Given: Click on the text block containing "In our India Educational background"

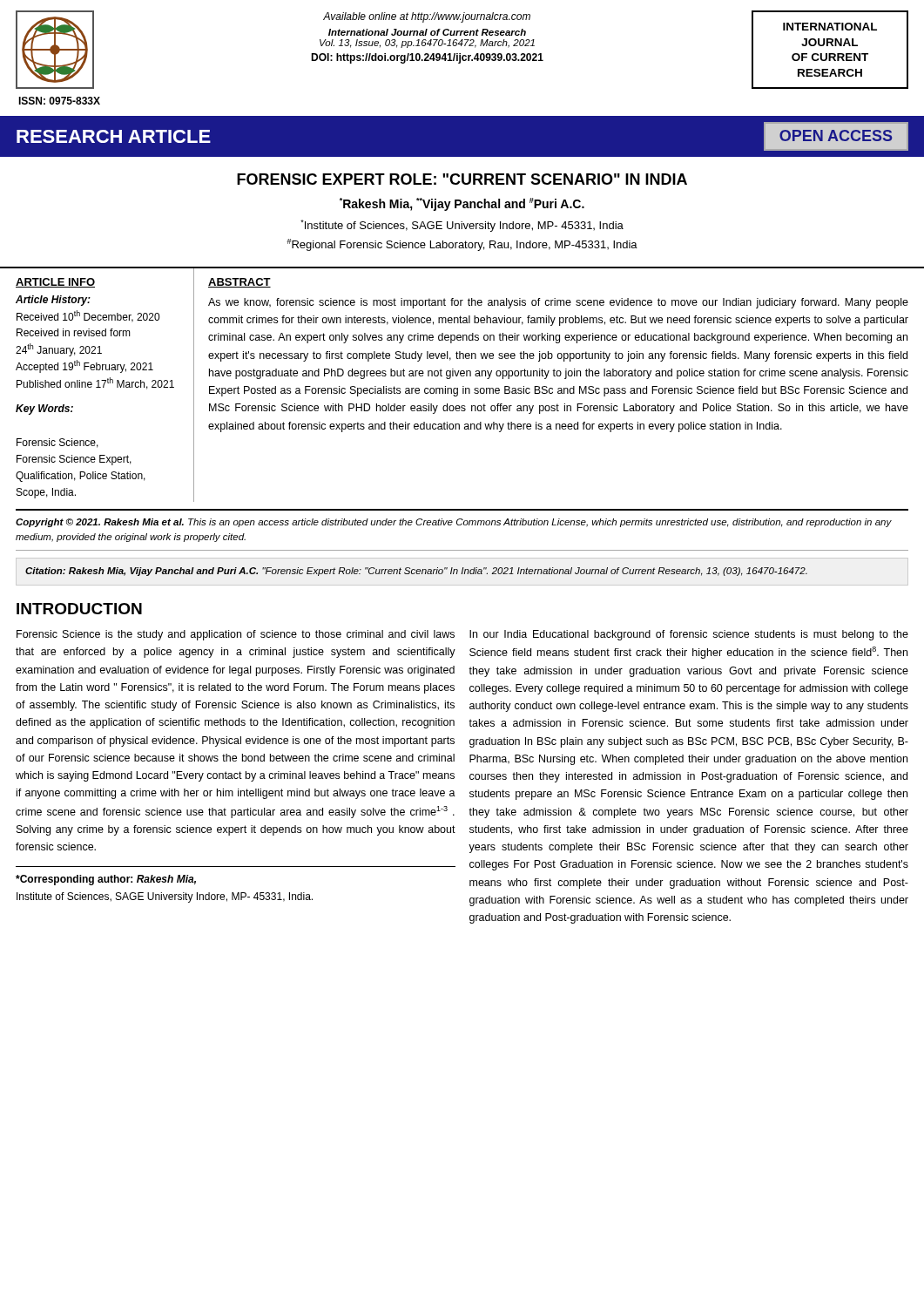Looking at the screenshot, I should tap(689, 776).
